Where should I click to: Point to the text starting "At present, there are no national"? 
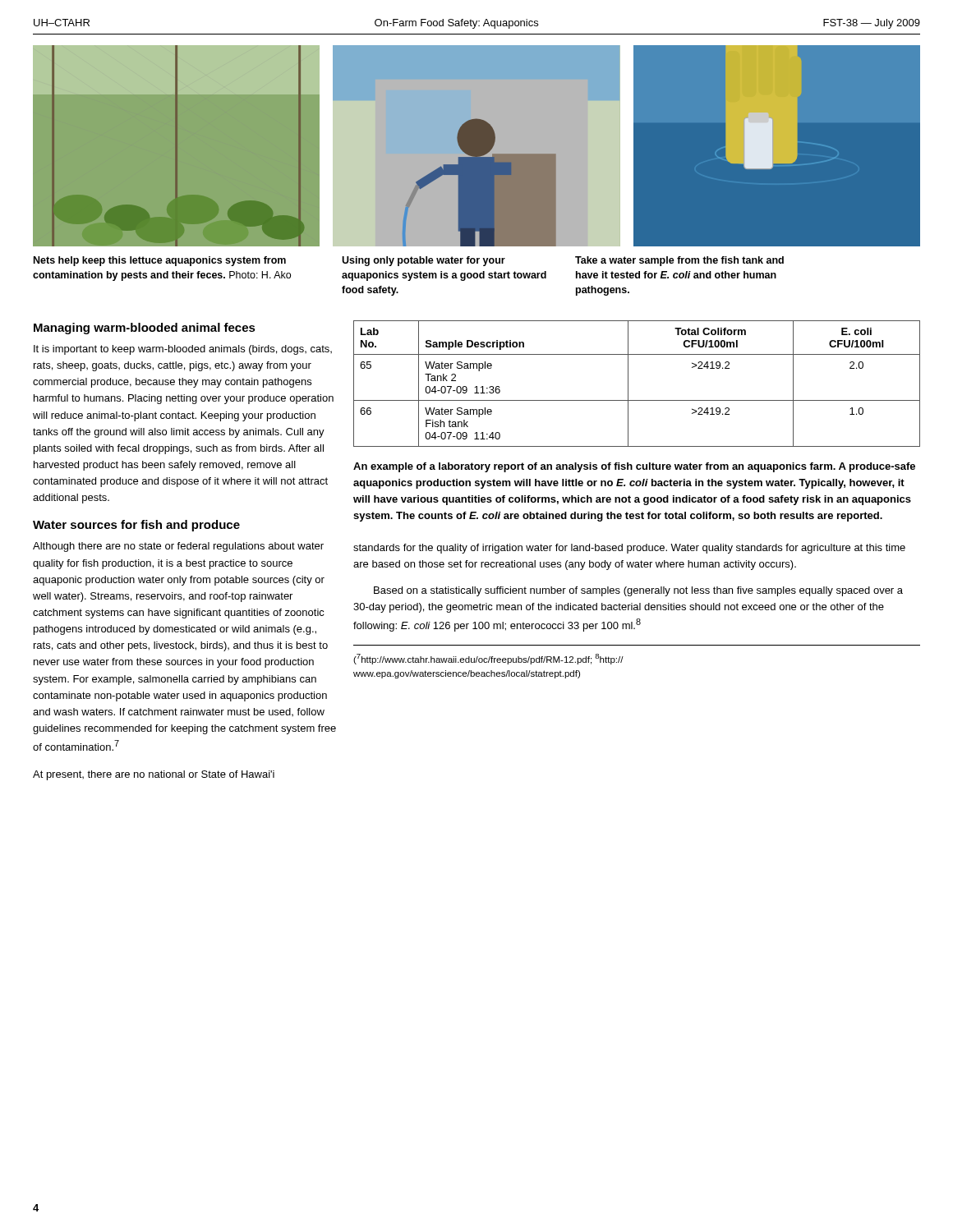coord(154,774)
